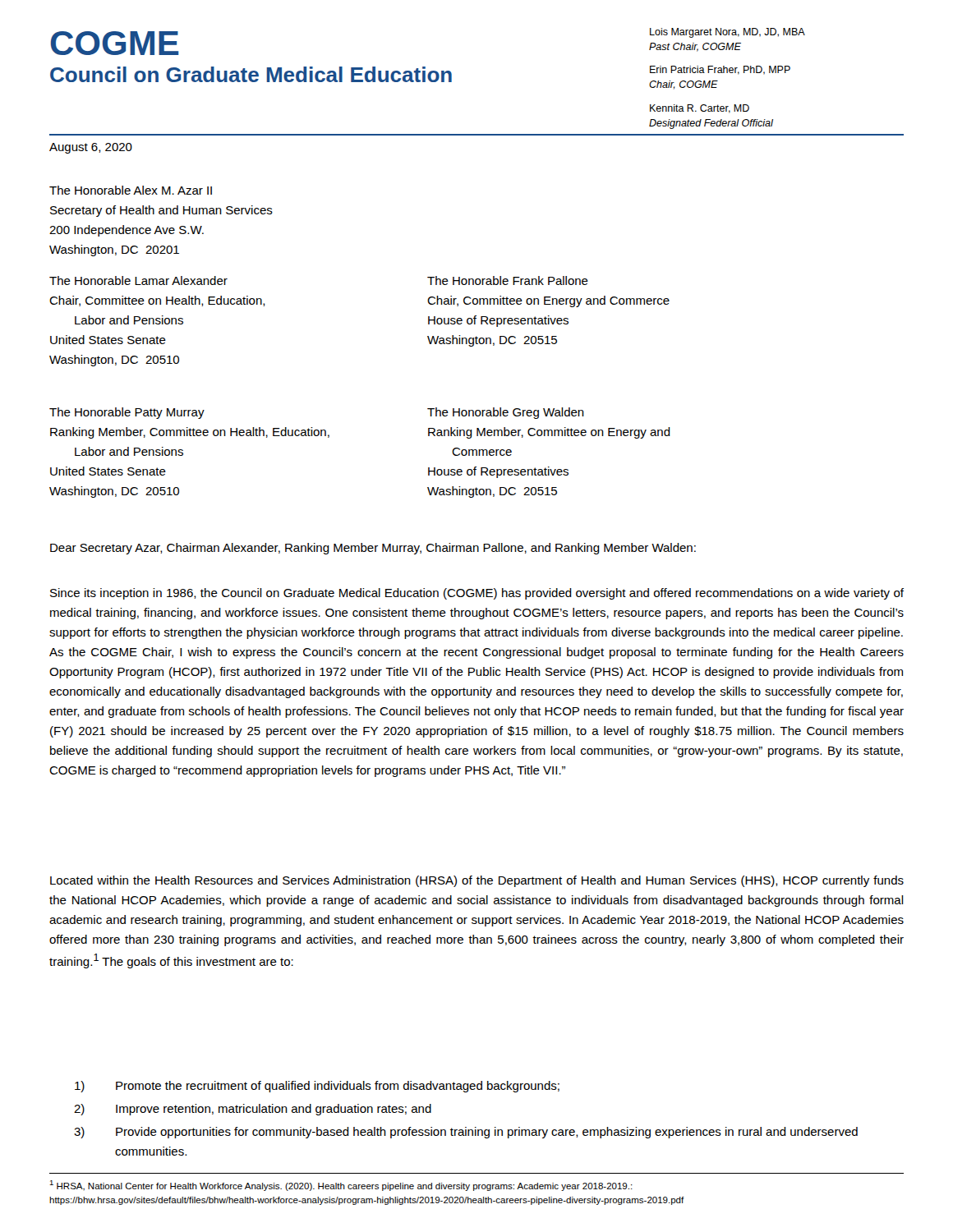Click on the text block with the text "The Honorable Patty Murray Ranking Member,"
The image size is (953, 1232).
tap(190, 451)
